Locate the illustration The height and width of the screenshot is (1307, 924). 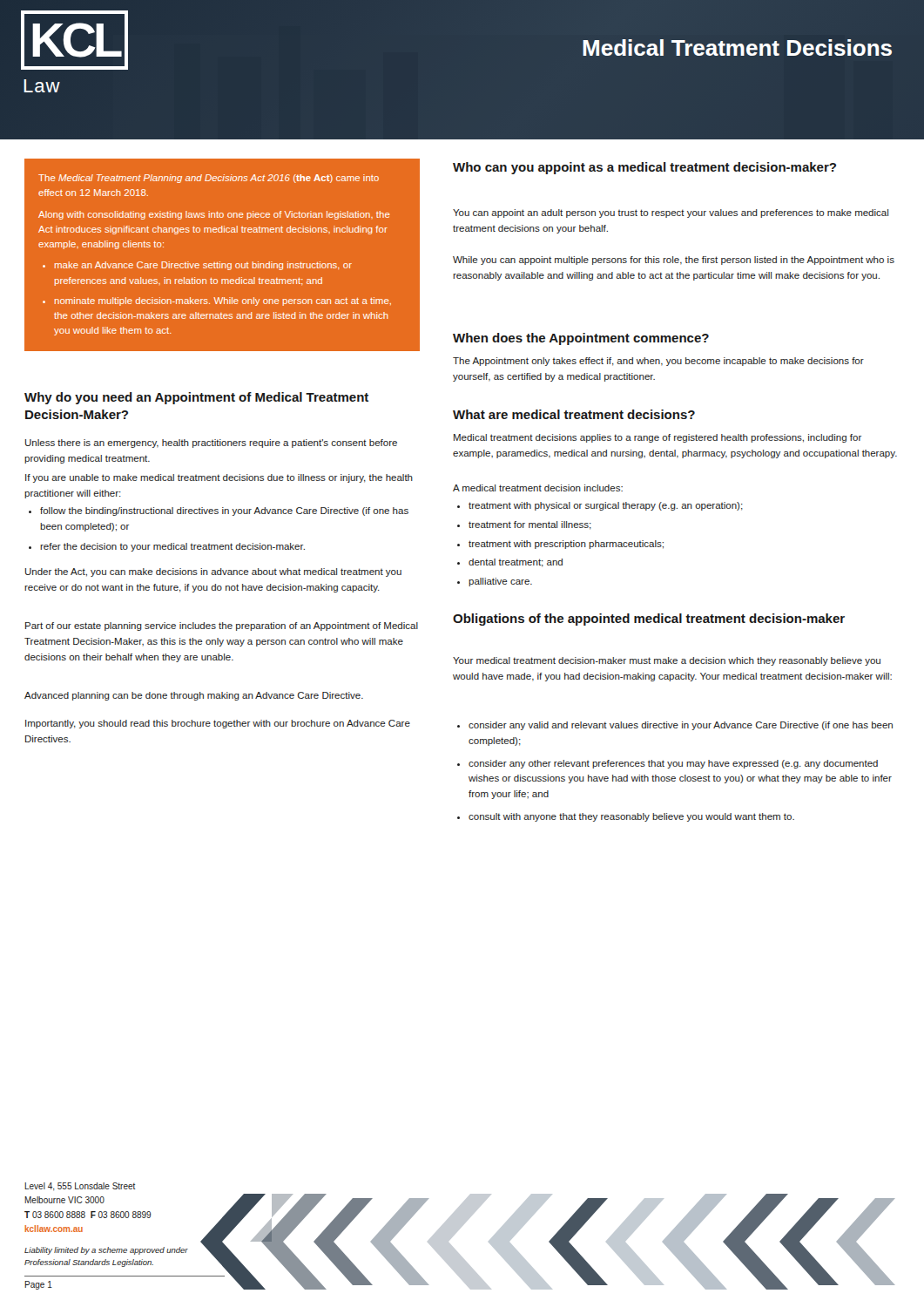pyautogui.click(x=549, y=1242)
